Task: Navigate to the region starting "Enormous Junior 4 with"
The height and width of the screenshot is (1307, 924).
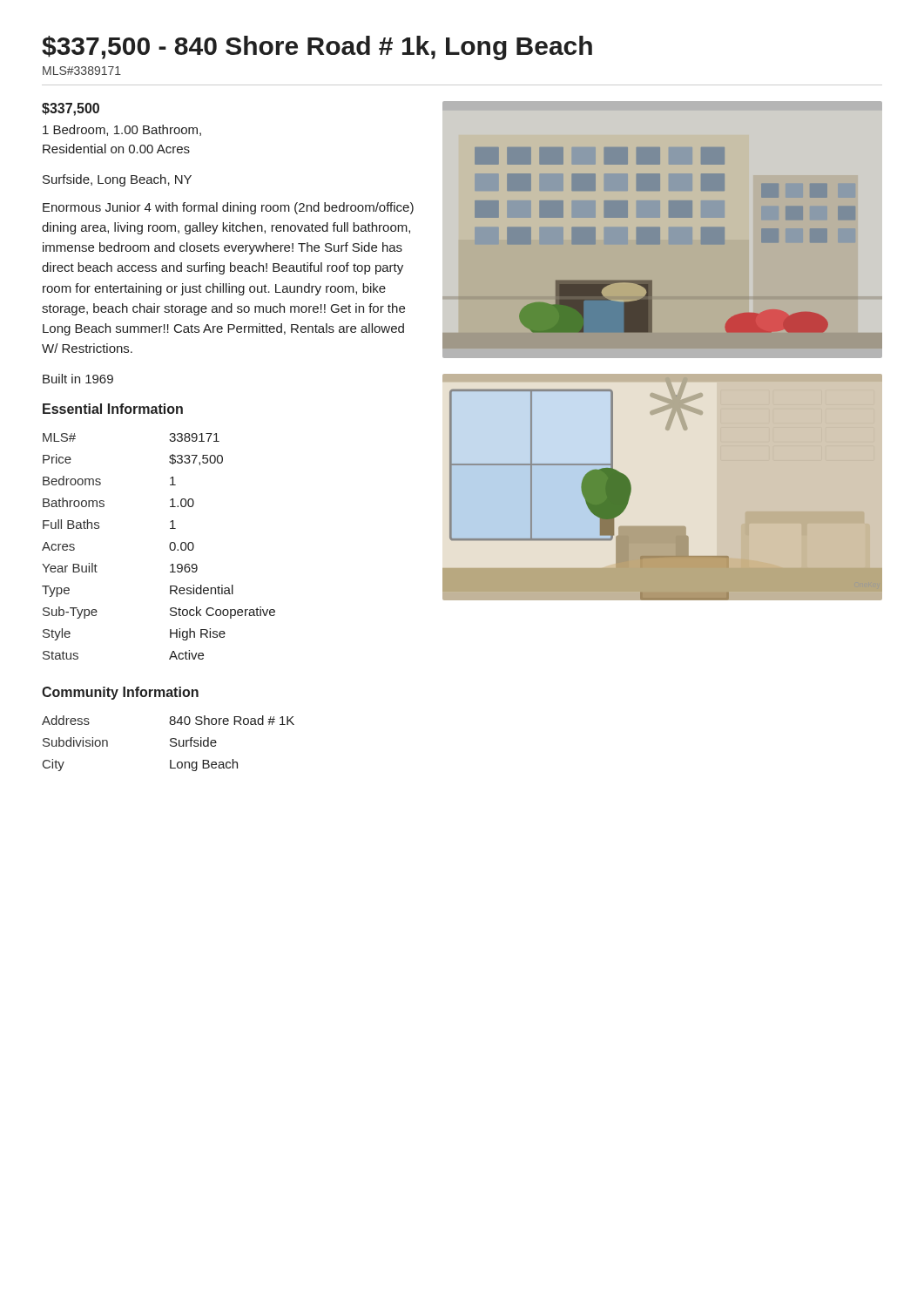Action: [229, 277]
